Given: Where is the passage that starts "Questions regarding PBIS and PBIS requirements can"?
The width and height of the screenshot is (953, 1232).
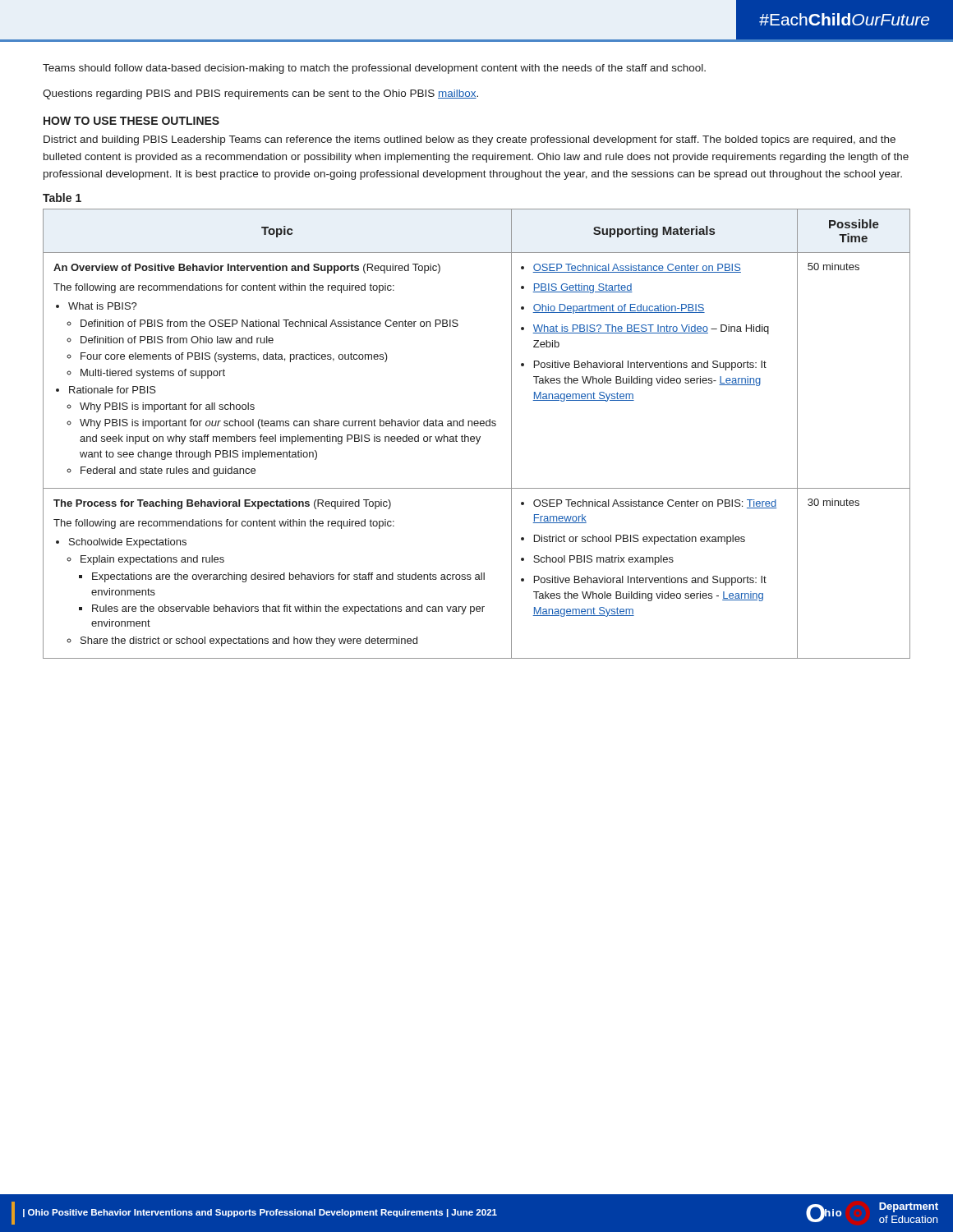Looking at the screenshot, I should pos(261,93).
